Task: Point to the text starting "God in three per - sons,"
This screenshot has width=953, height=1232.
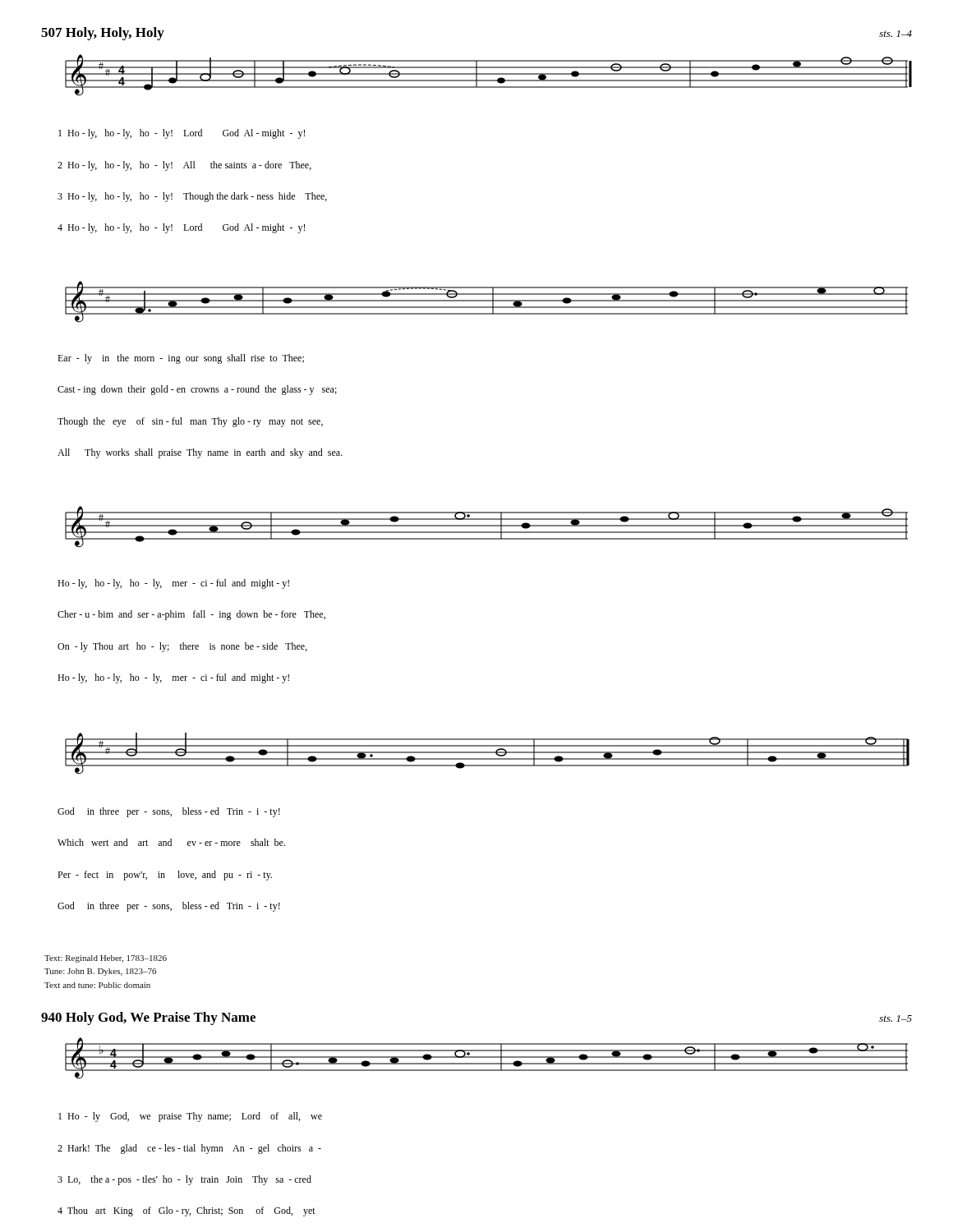Action: click(x=169, y=812)
